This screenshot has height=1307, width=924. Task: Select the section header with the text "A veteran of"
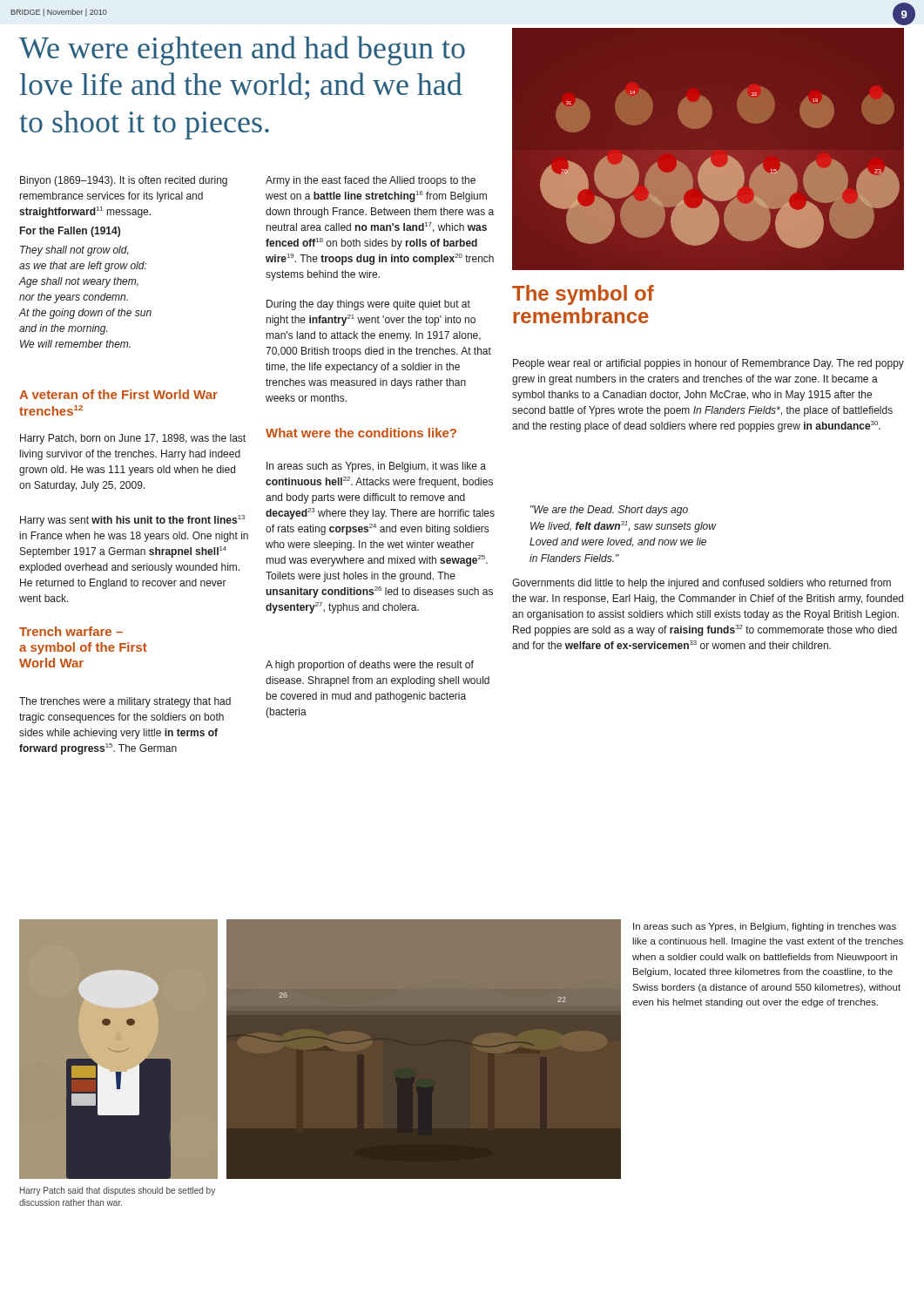click(135, 403)
